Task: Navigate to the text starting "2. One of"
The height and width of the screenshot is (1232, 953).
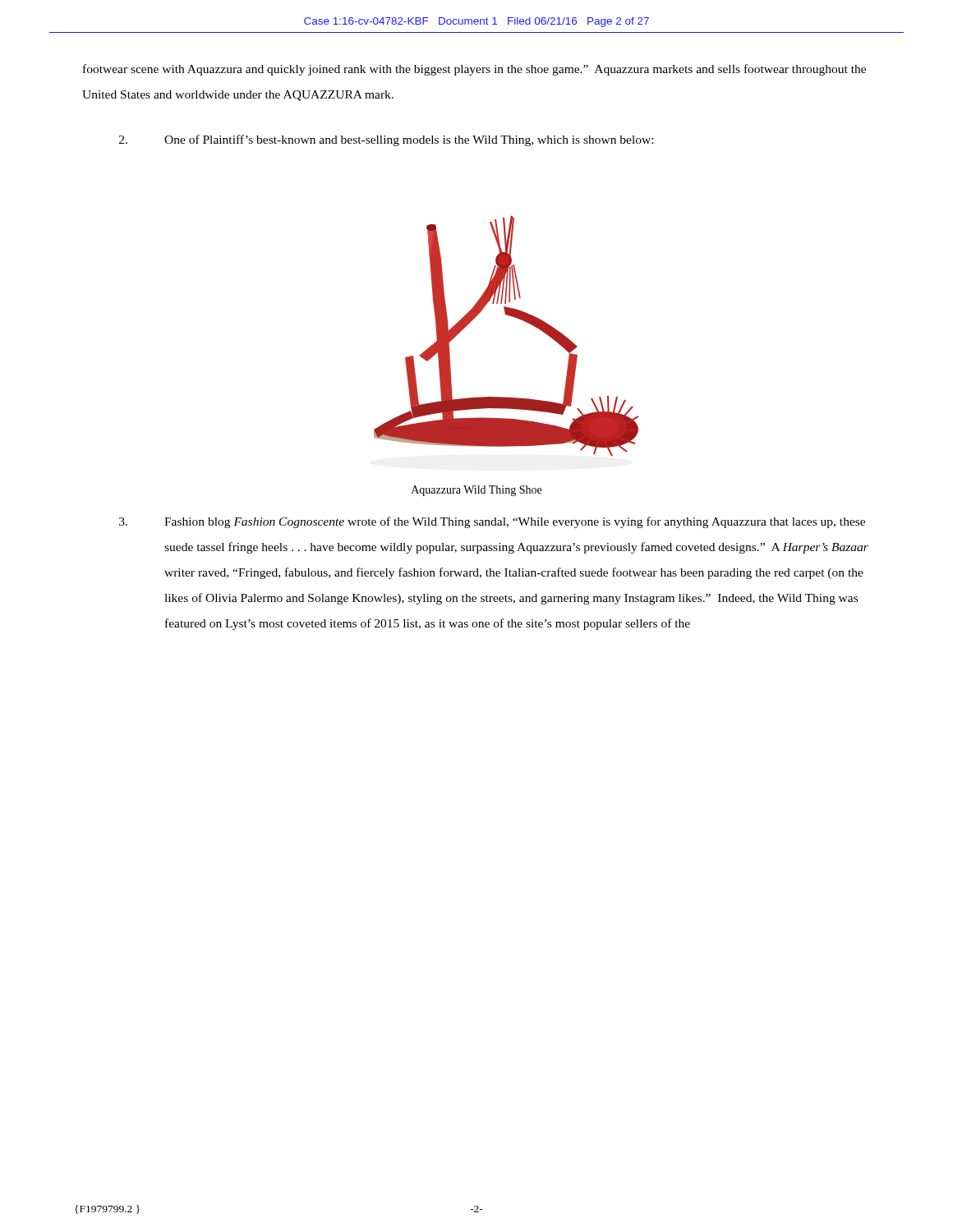Action: pos(476,139)
